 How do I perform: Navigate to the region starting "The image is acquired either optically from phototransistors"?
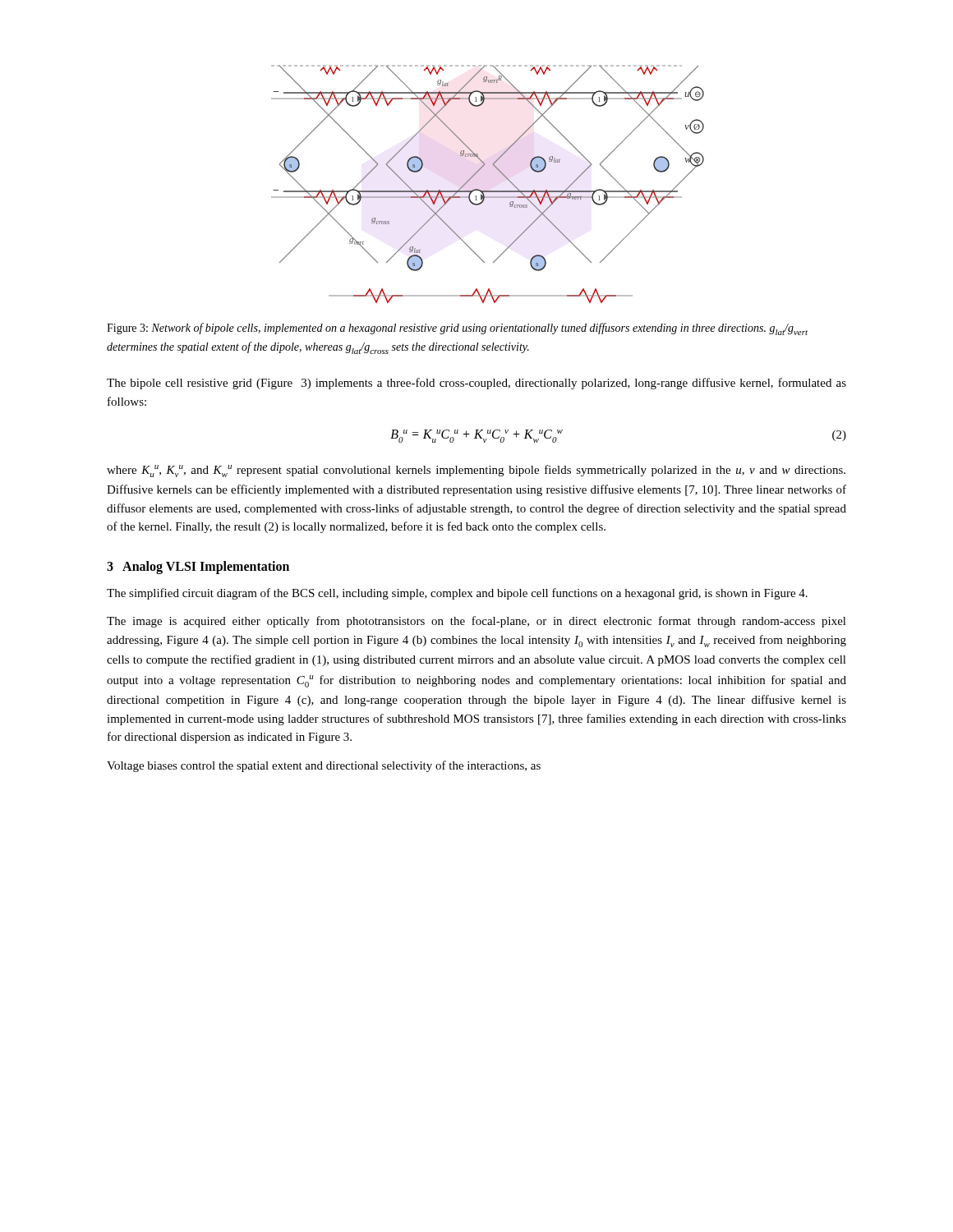pyautogui.click(x=476, y=679)
